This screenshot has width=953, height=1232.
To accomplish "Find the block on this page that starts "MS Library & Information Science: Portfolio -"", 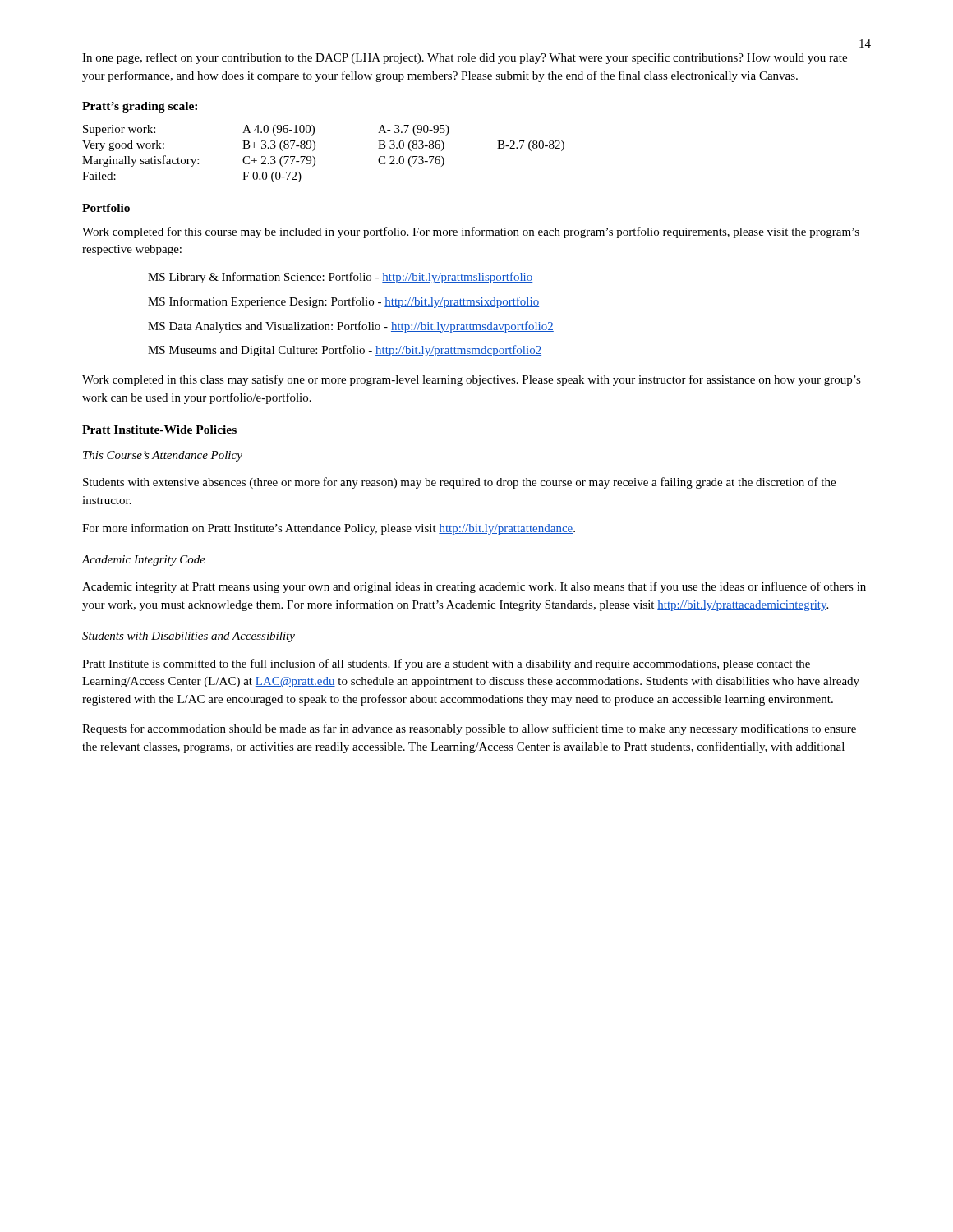I will click(x=340, y=277).
